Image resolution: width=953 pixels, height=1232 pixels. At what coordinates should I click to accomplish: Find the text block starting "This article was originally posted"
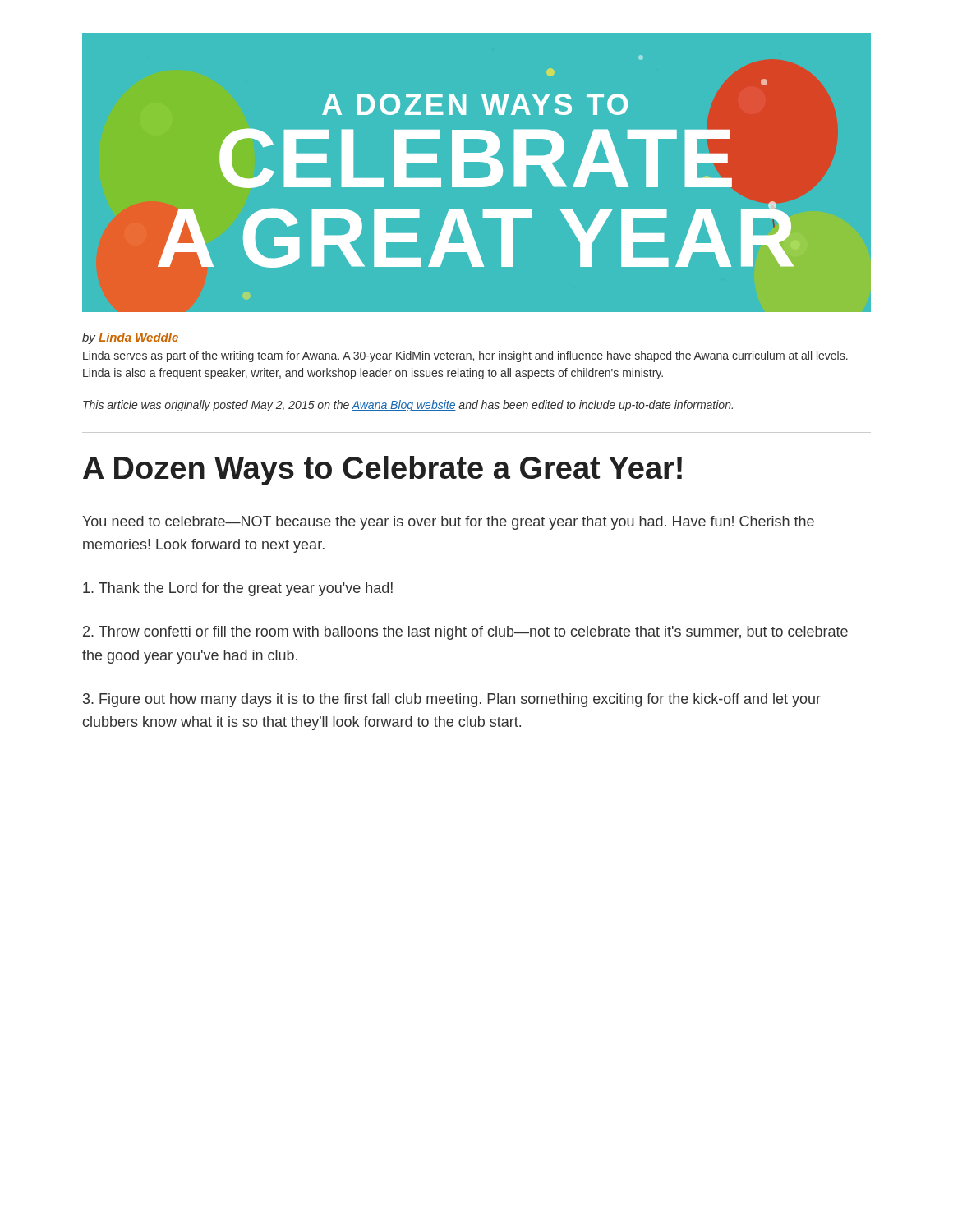pos(408,405)
